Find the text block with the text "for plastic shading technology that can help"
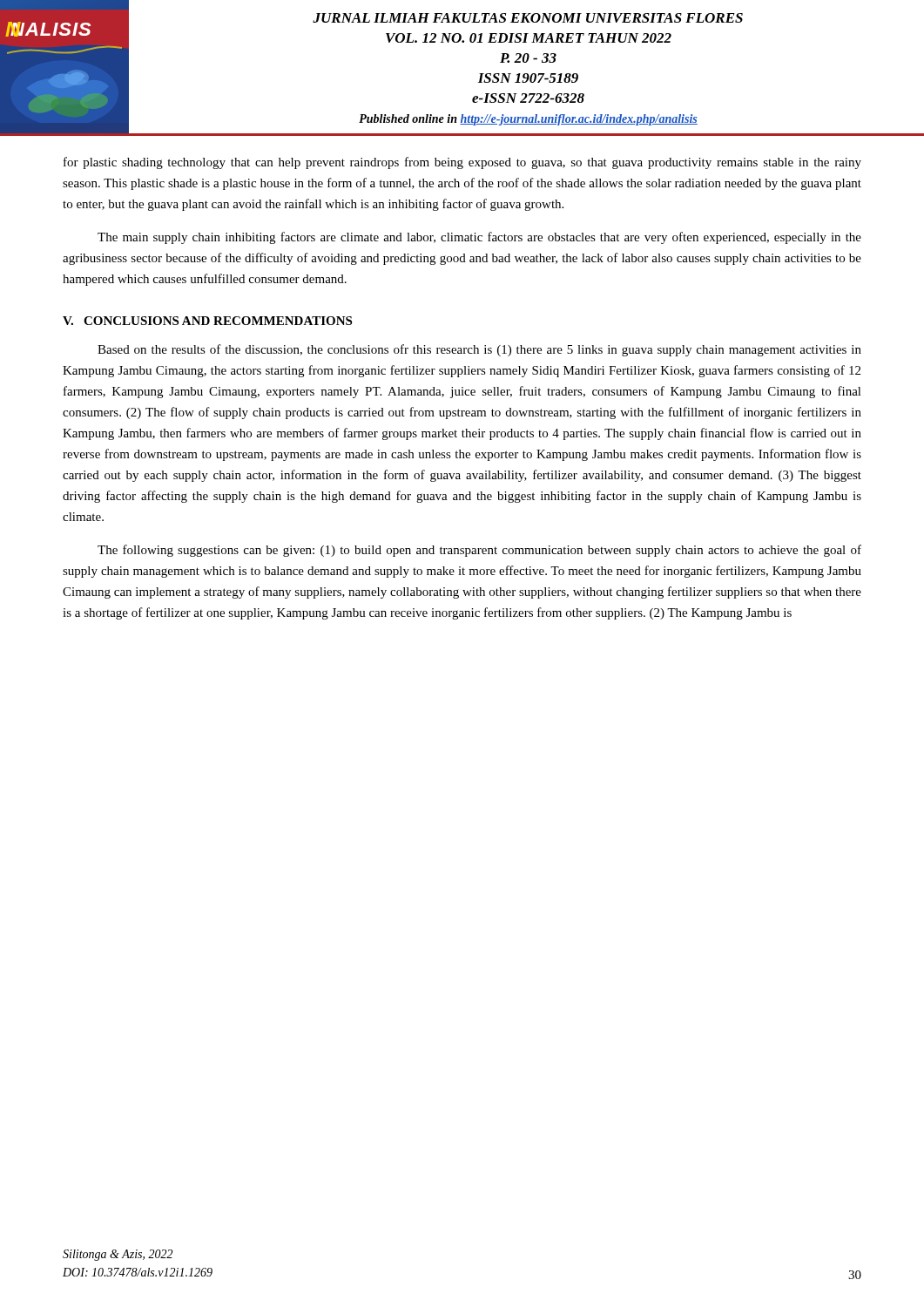This screenshot has width=924, height=1307. coord(462,183)
